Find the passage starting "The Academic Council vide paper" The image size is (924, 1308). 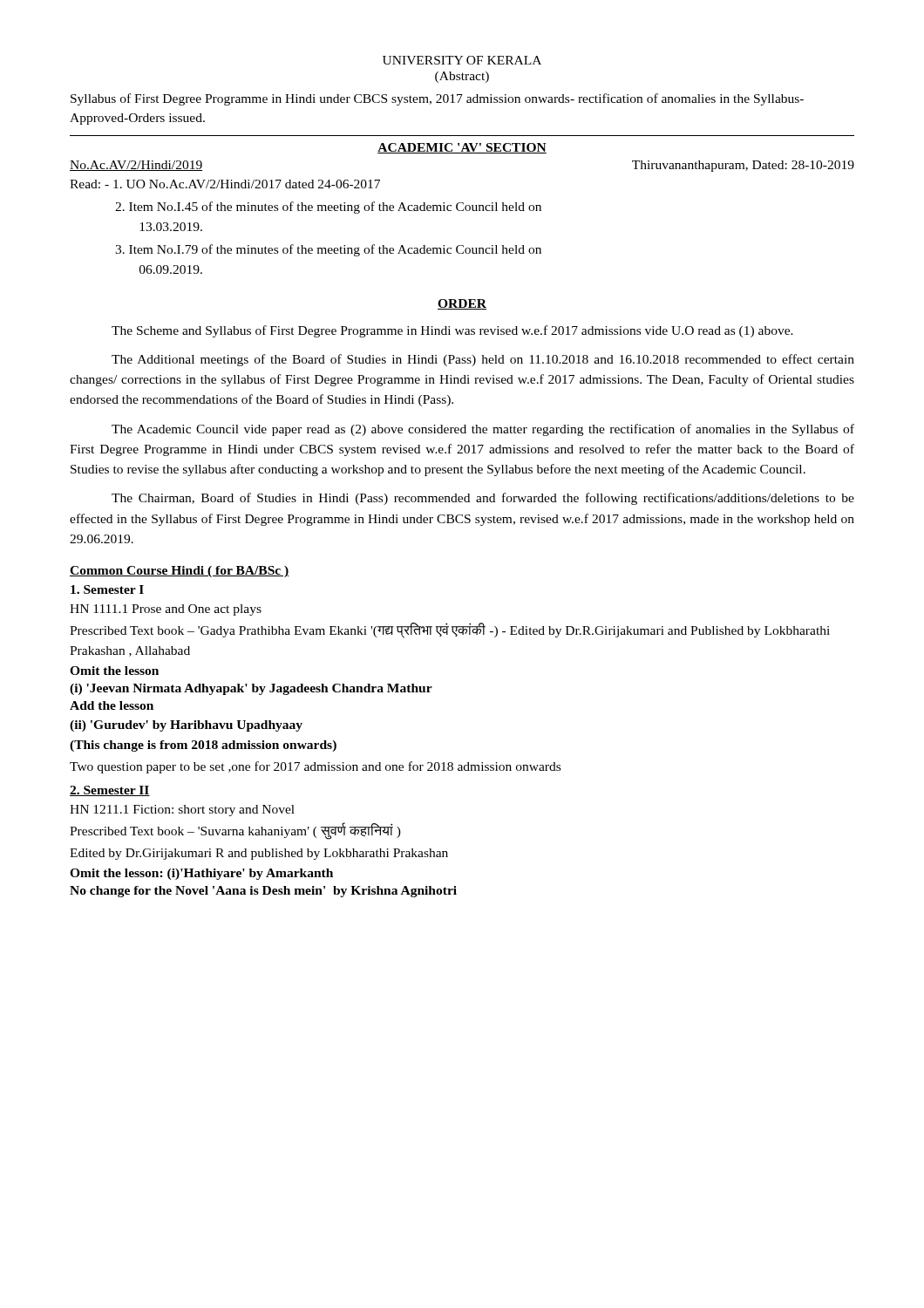[462, 449]
